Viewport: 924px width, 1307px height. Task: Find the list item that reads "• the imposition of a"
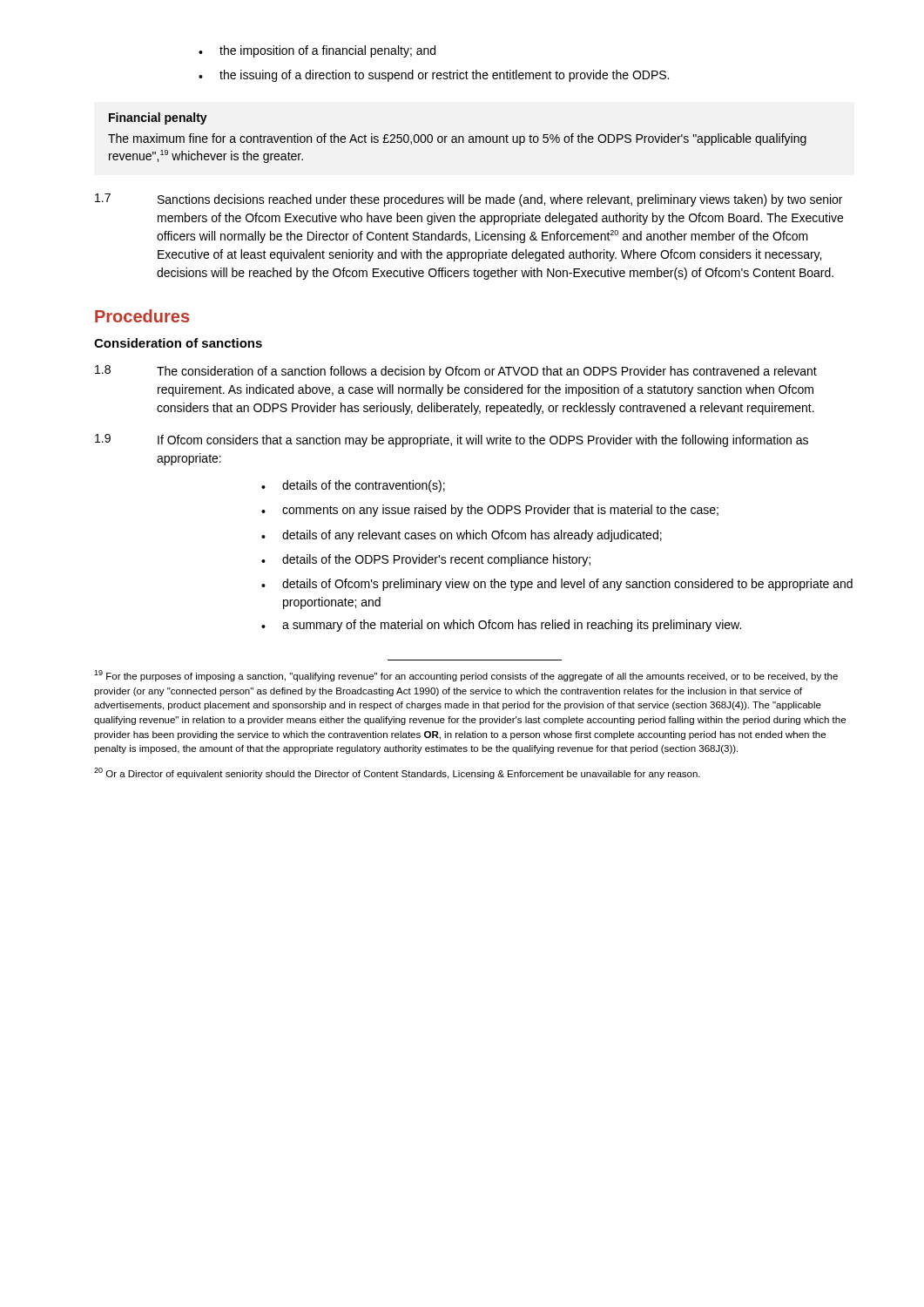(317, 52)
